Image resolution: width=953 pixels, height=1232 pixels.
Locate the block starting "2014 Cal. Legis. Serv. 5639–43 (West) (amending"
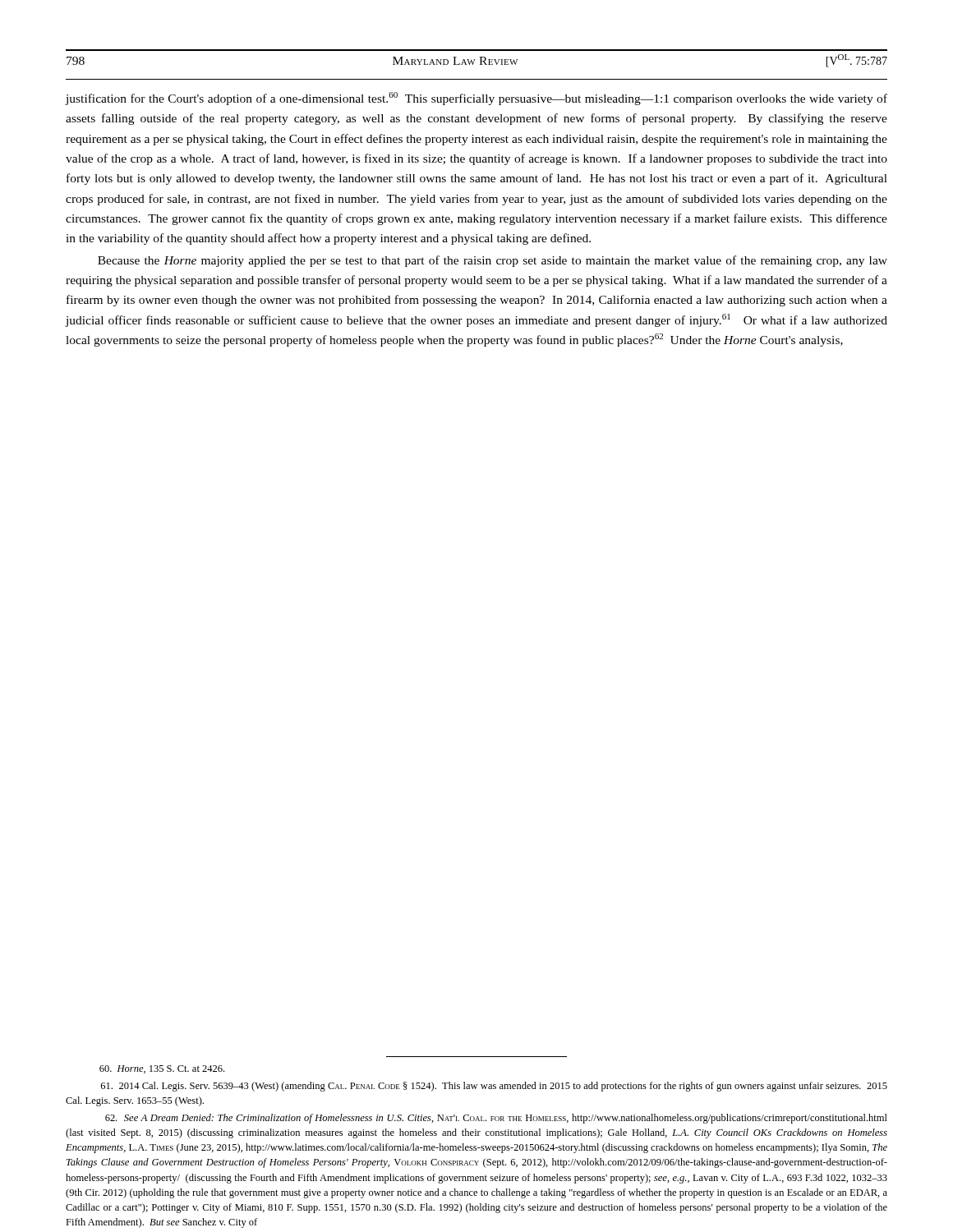pyautogui.click(x=476, y=1093)
